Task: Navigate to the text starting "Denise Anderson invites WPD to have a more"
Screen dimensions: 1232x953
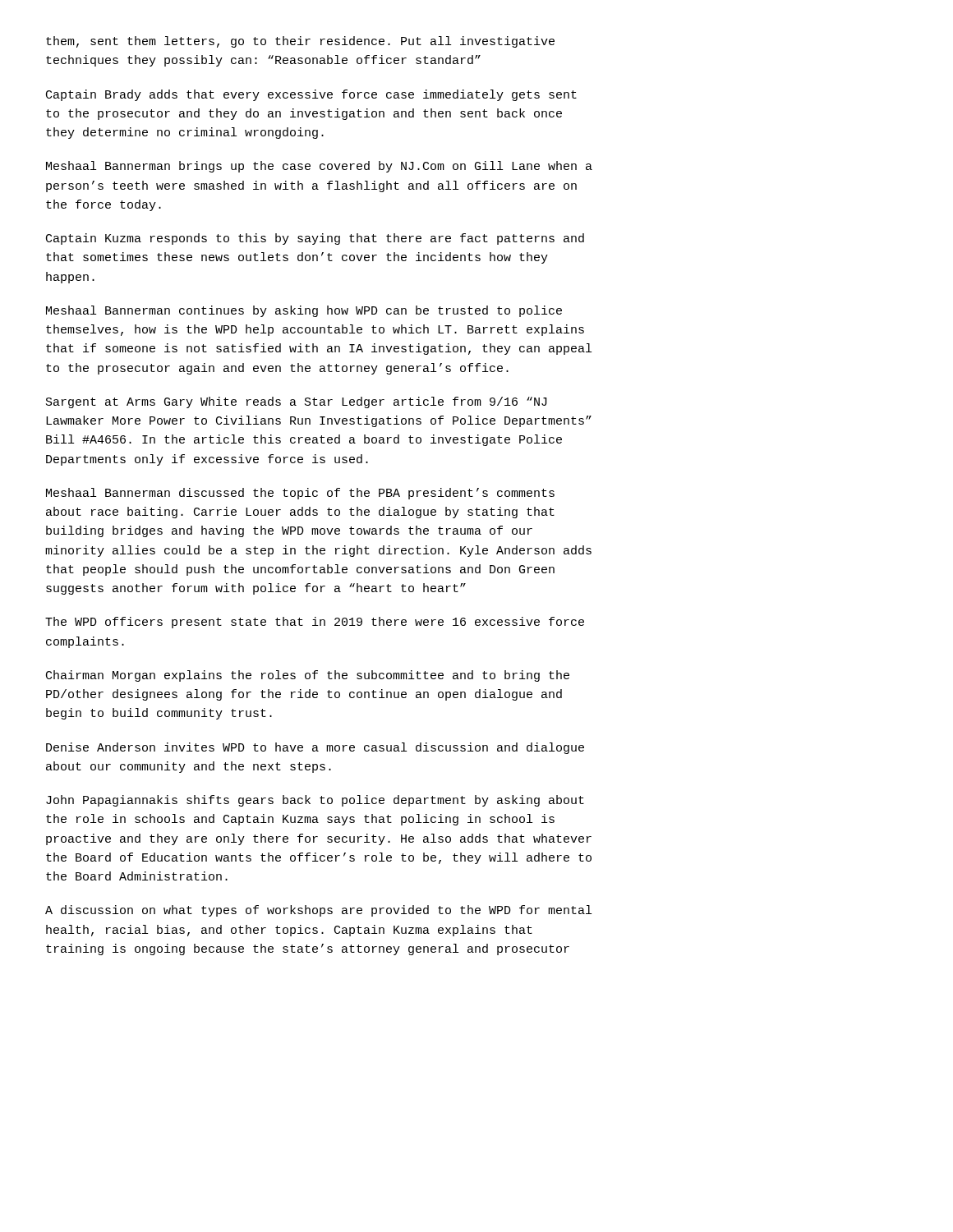Action: pos(315,758)
